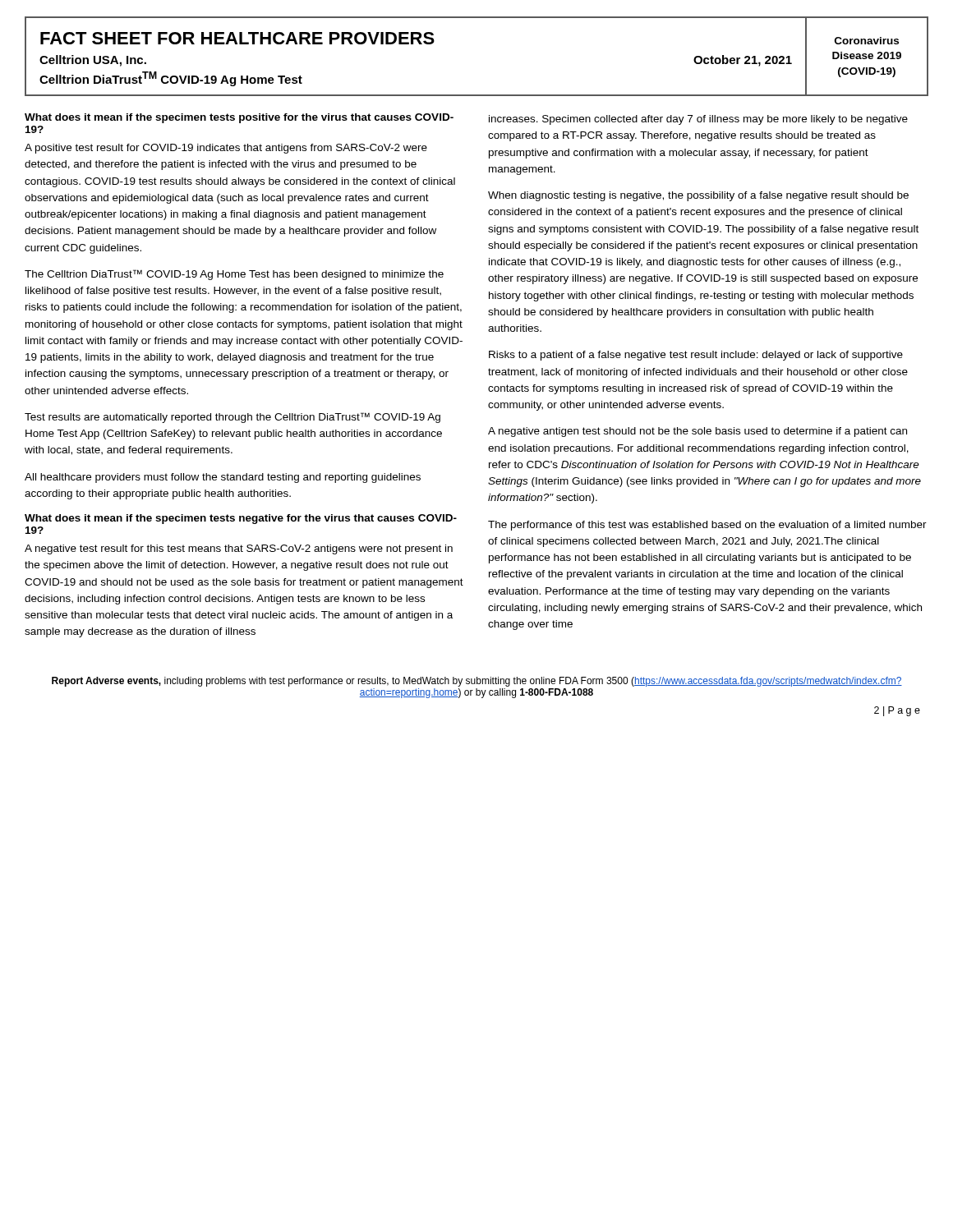The height and width of the screenshot is (1232, 953).
Task: Select the region starting "A negative antigen"
Action: click(x=705, y=464)
